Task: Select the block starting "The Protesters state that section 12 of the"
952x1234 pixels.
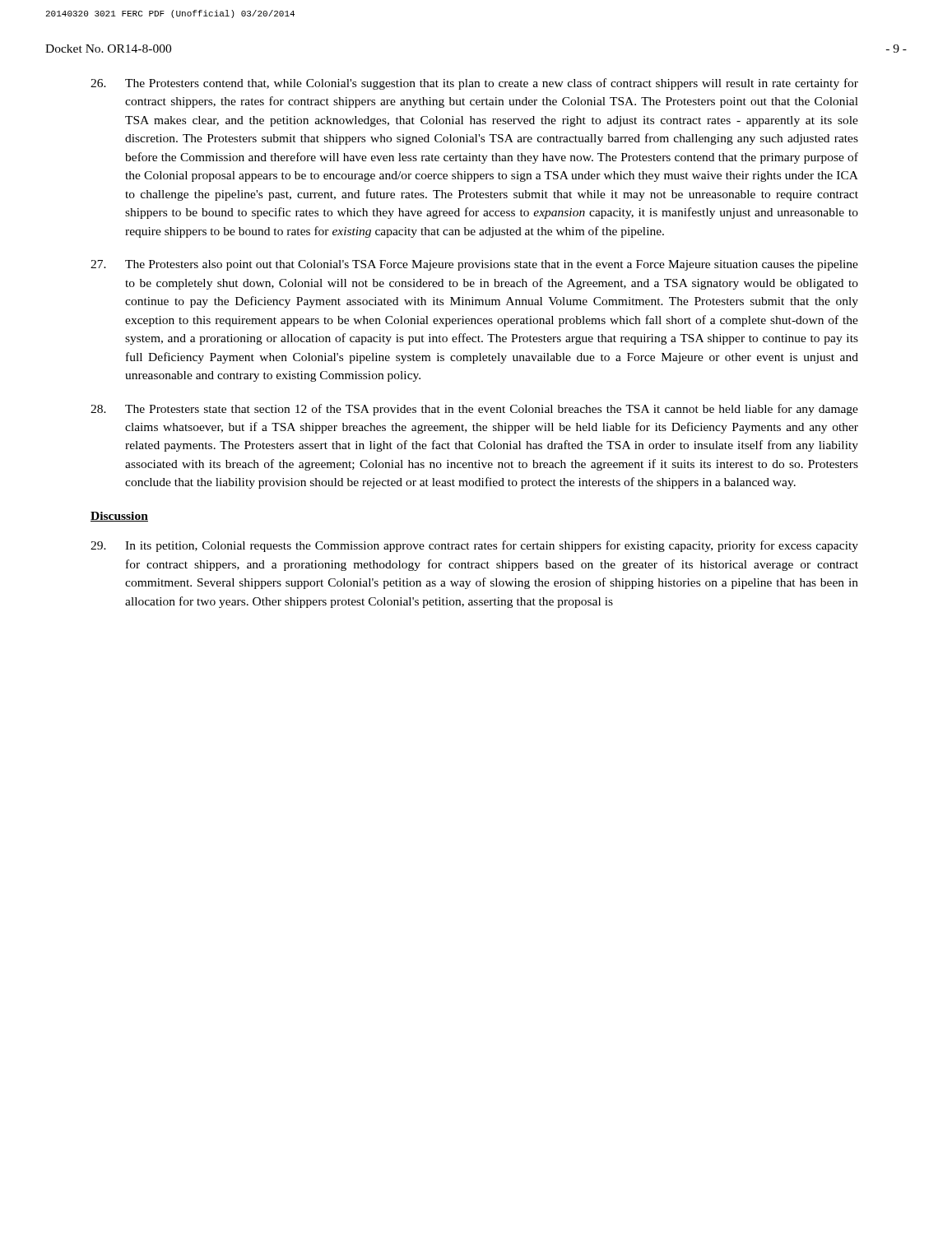Action: click(x=474, y=446)
